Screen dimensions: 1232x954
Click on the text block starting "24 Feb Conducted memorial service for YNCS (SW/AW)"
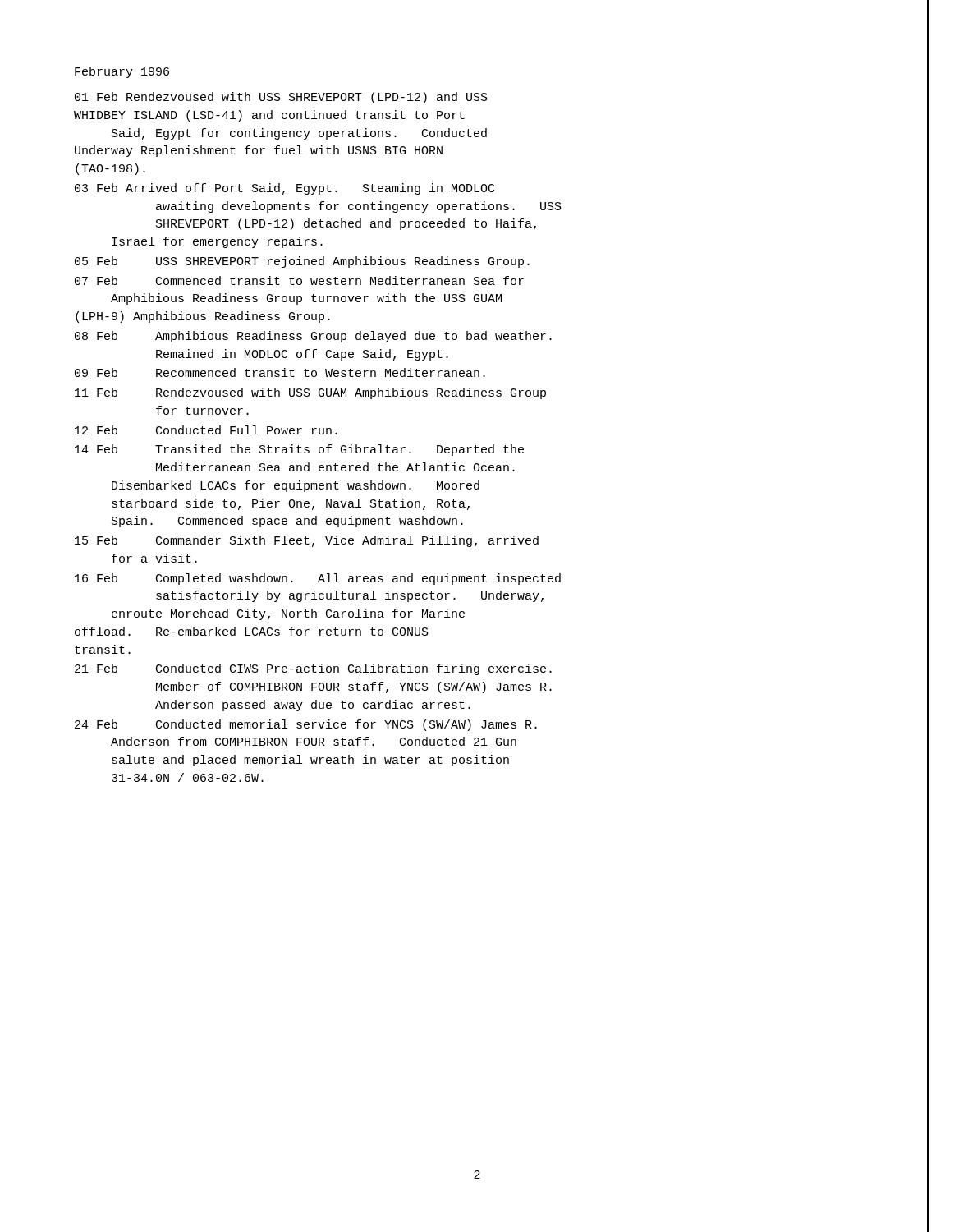(307, 752)
